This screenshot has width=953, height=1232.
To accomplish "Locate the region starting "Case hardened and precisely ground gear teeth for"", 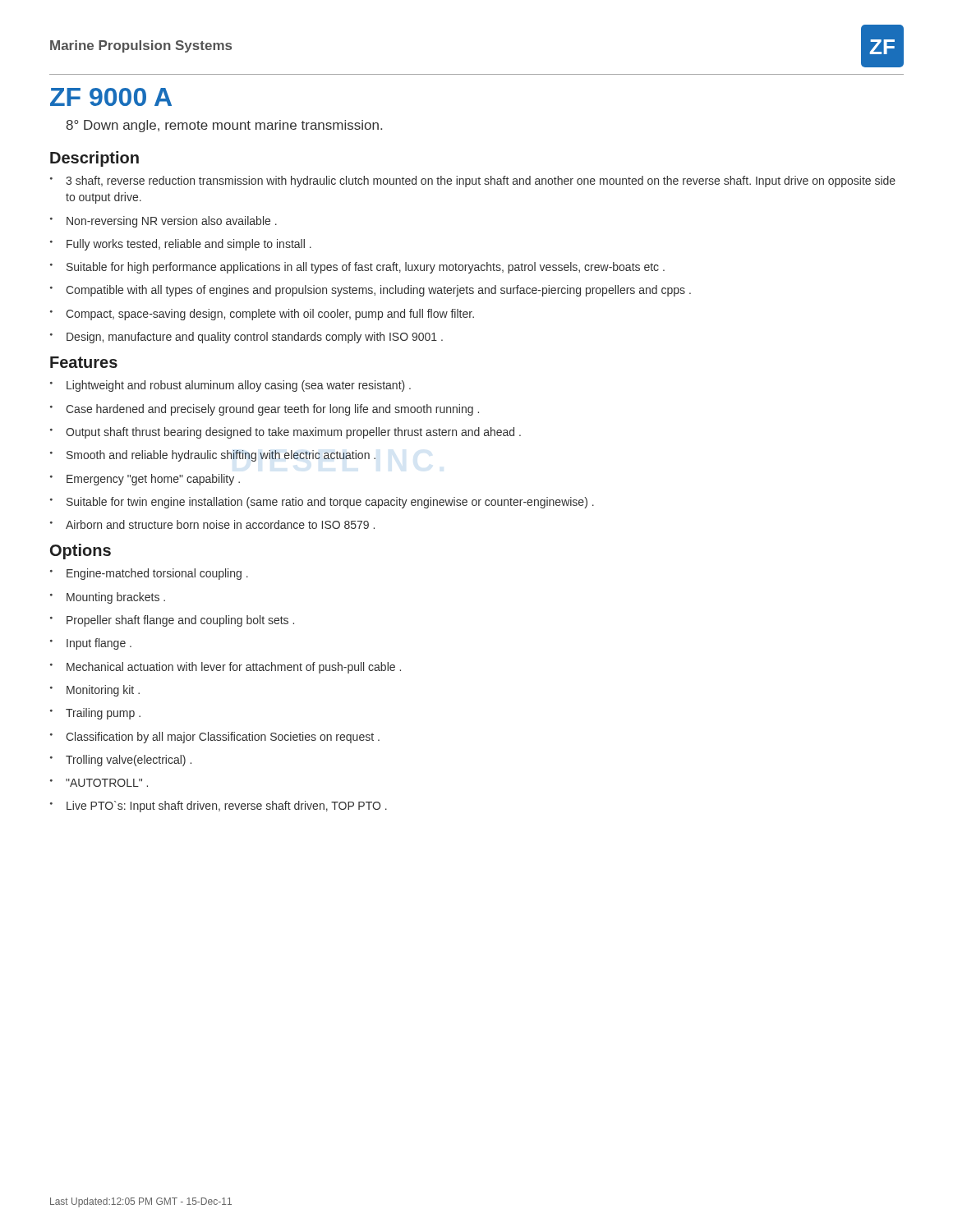I will (x=476, y=409).
